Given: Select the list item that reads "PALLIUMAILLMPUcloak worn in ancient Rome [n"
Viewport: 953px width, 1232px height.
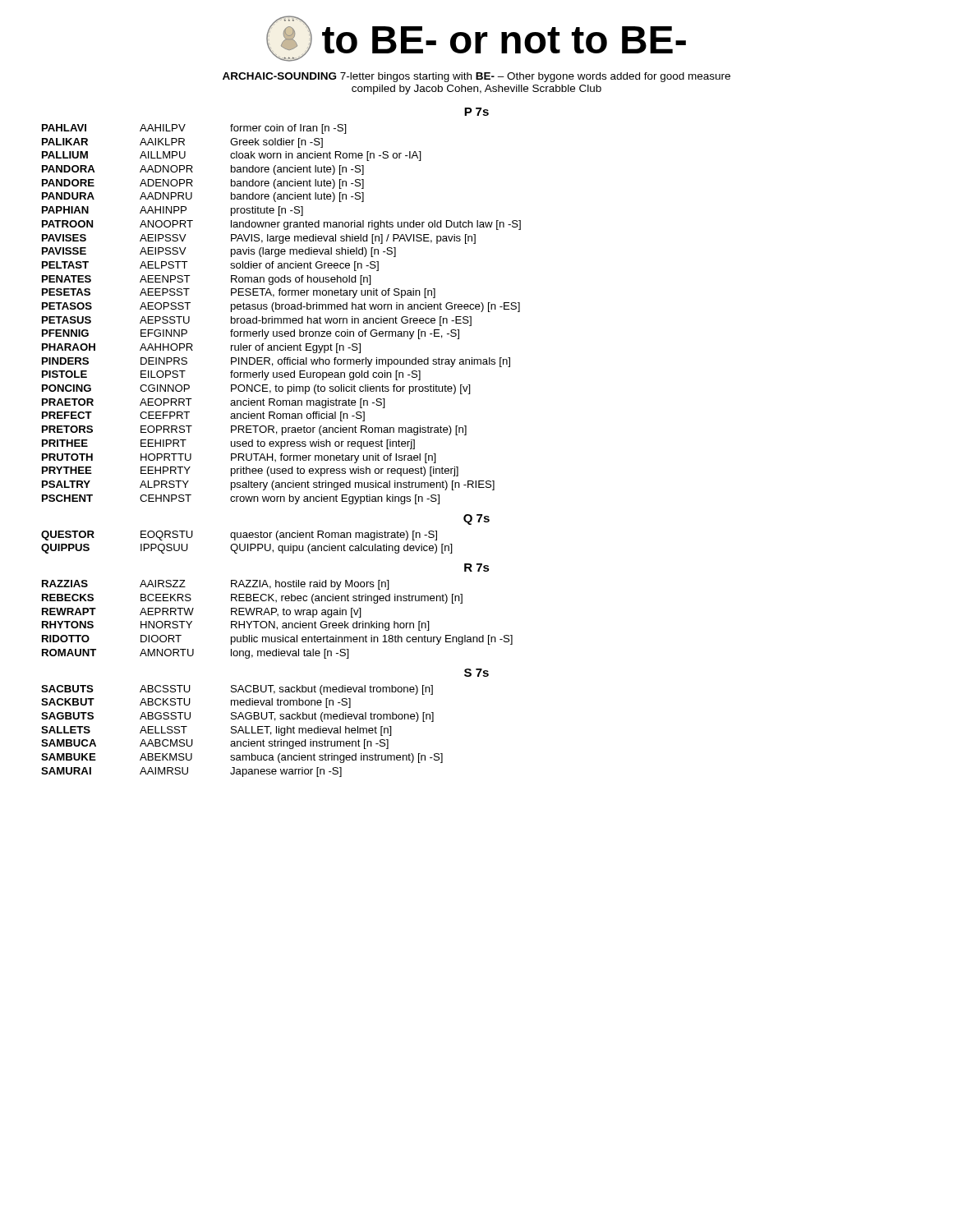Looking at the screenshot, I should pos(232,156).
